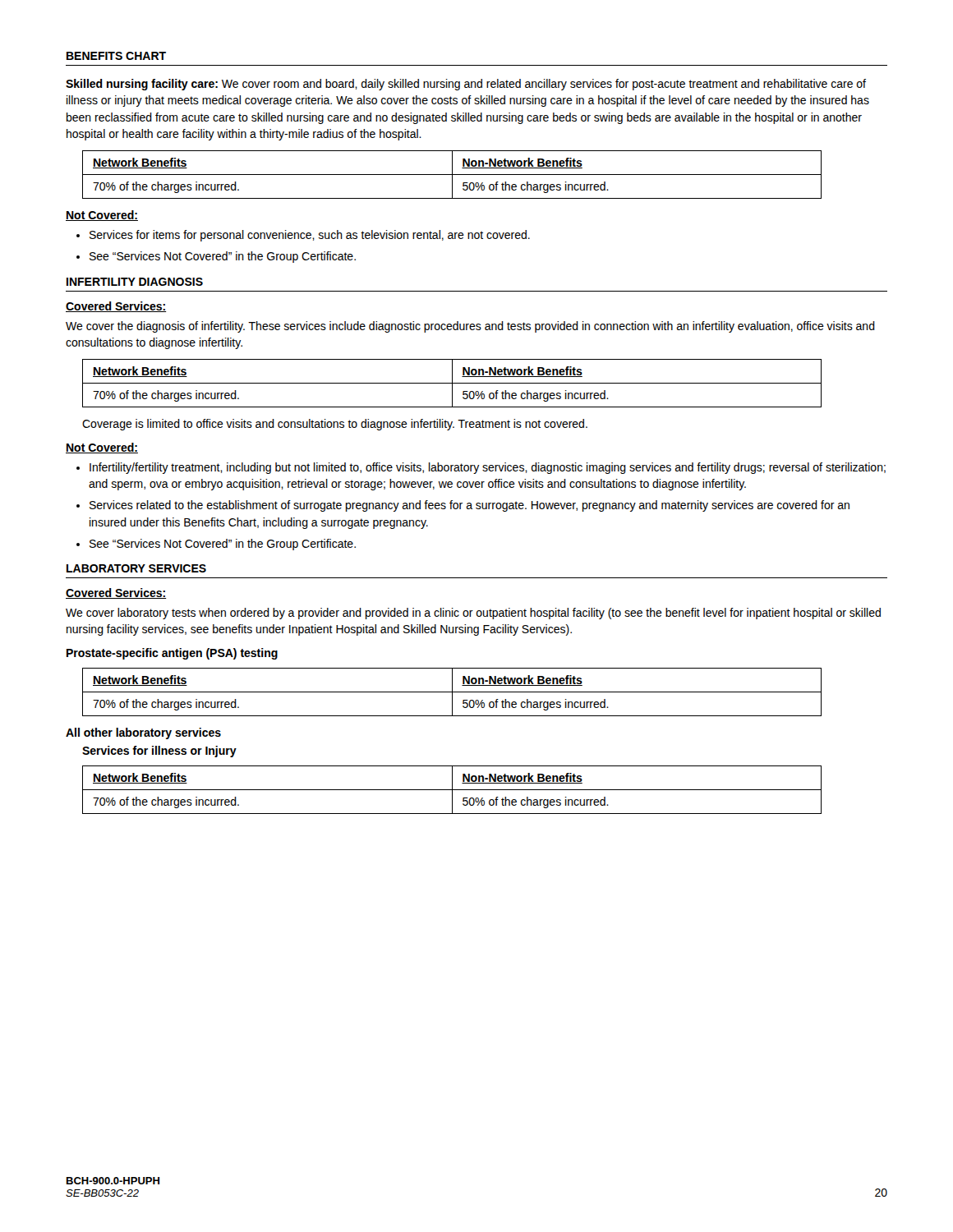953x1232 pixels.
Task: Locate the block starting "Prostate-specific antigen (PSA) testing"
Action: [172, 653]
